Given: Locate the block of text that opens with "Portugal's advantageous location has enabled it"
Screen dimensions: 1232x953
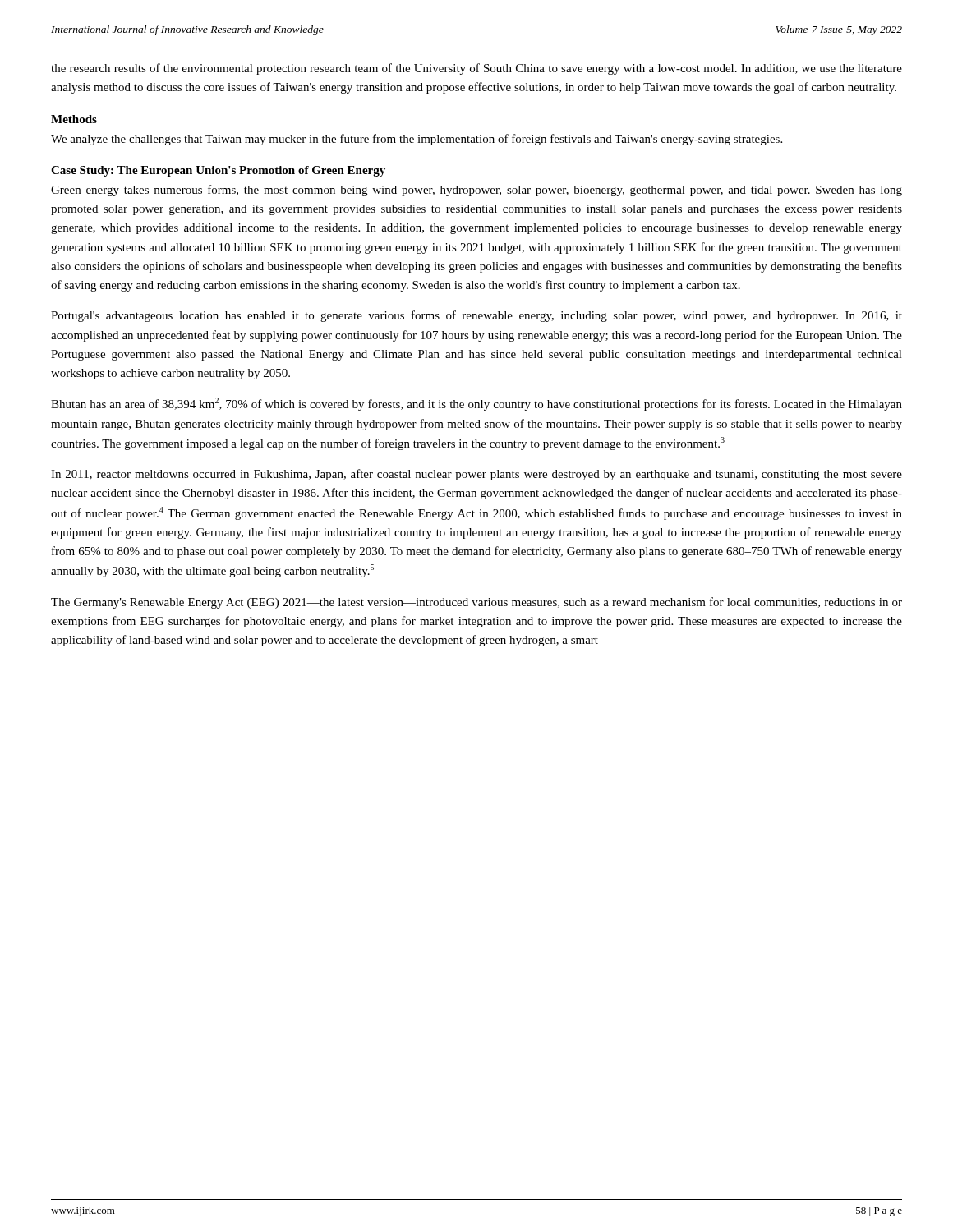Looking at the screenshot, I should pyautogui.click(x=476, y=344).
